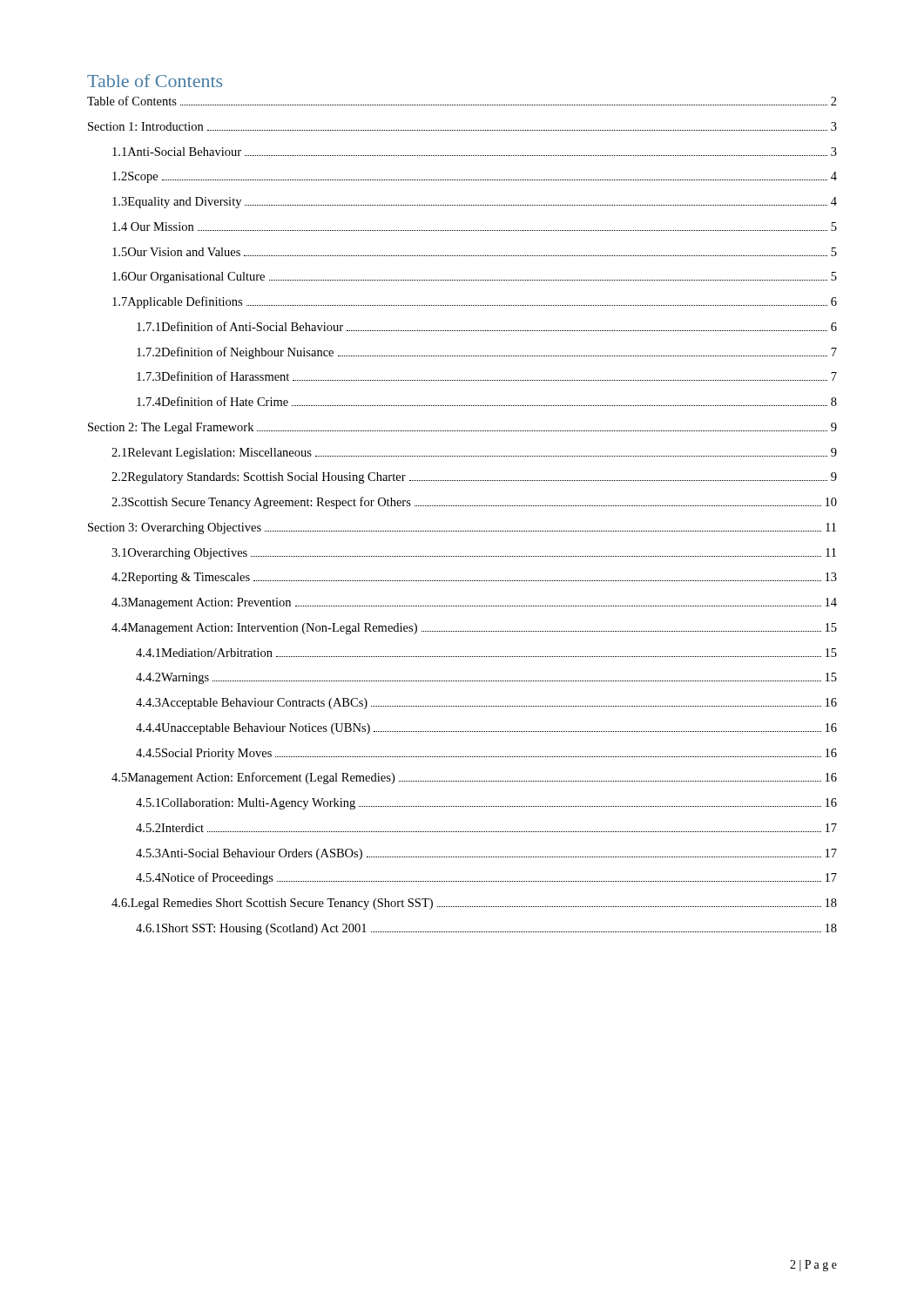Viewport: 924px width, 1307px height.
Task: Point to the block starting "4.3Management Action: Prevention 14"
Action: 474,603
